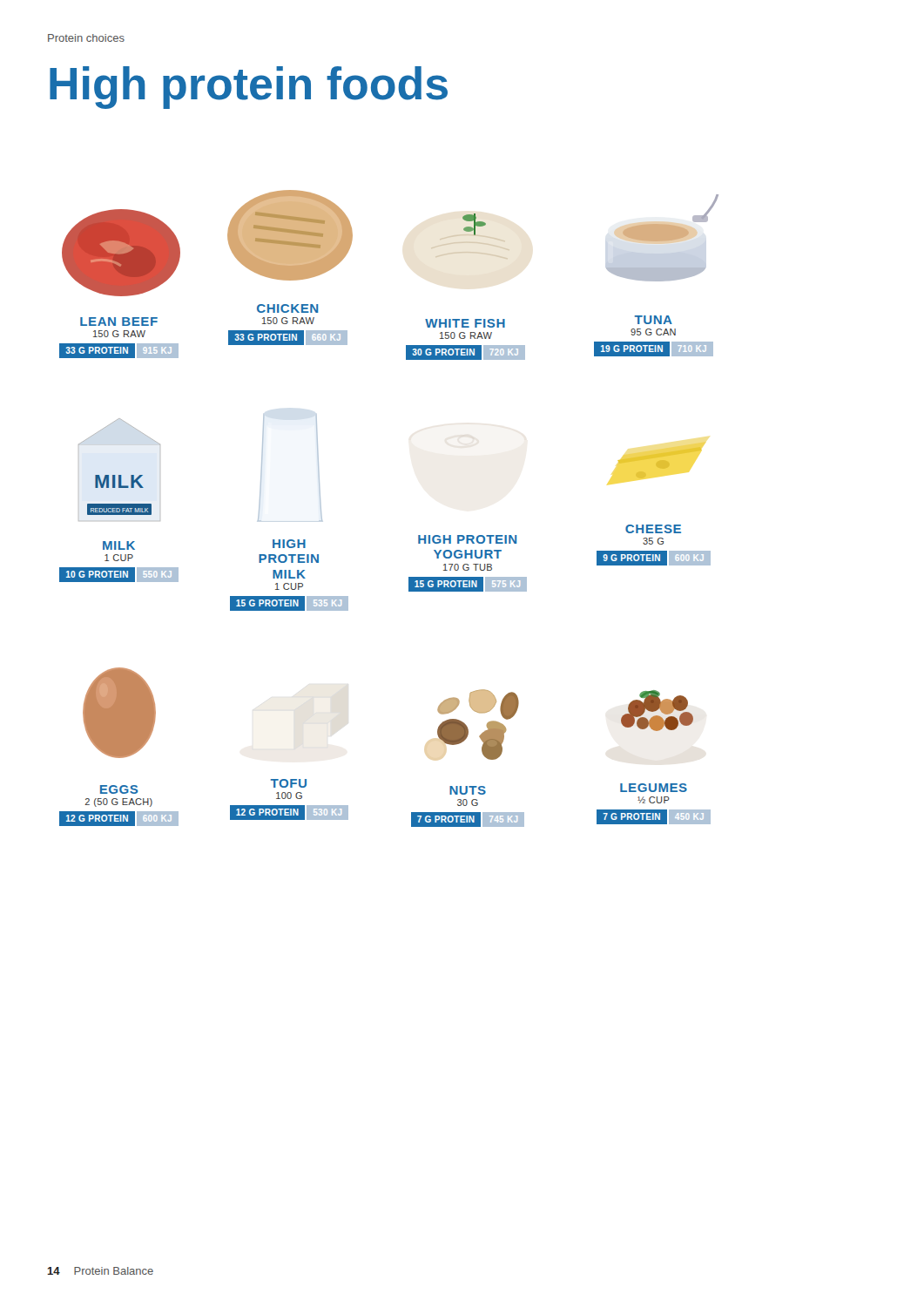
Task: Select the text starting "CHICKEN 150 G RAW 33"
Action: pos(288,323)
